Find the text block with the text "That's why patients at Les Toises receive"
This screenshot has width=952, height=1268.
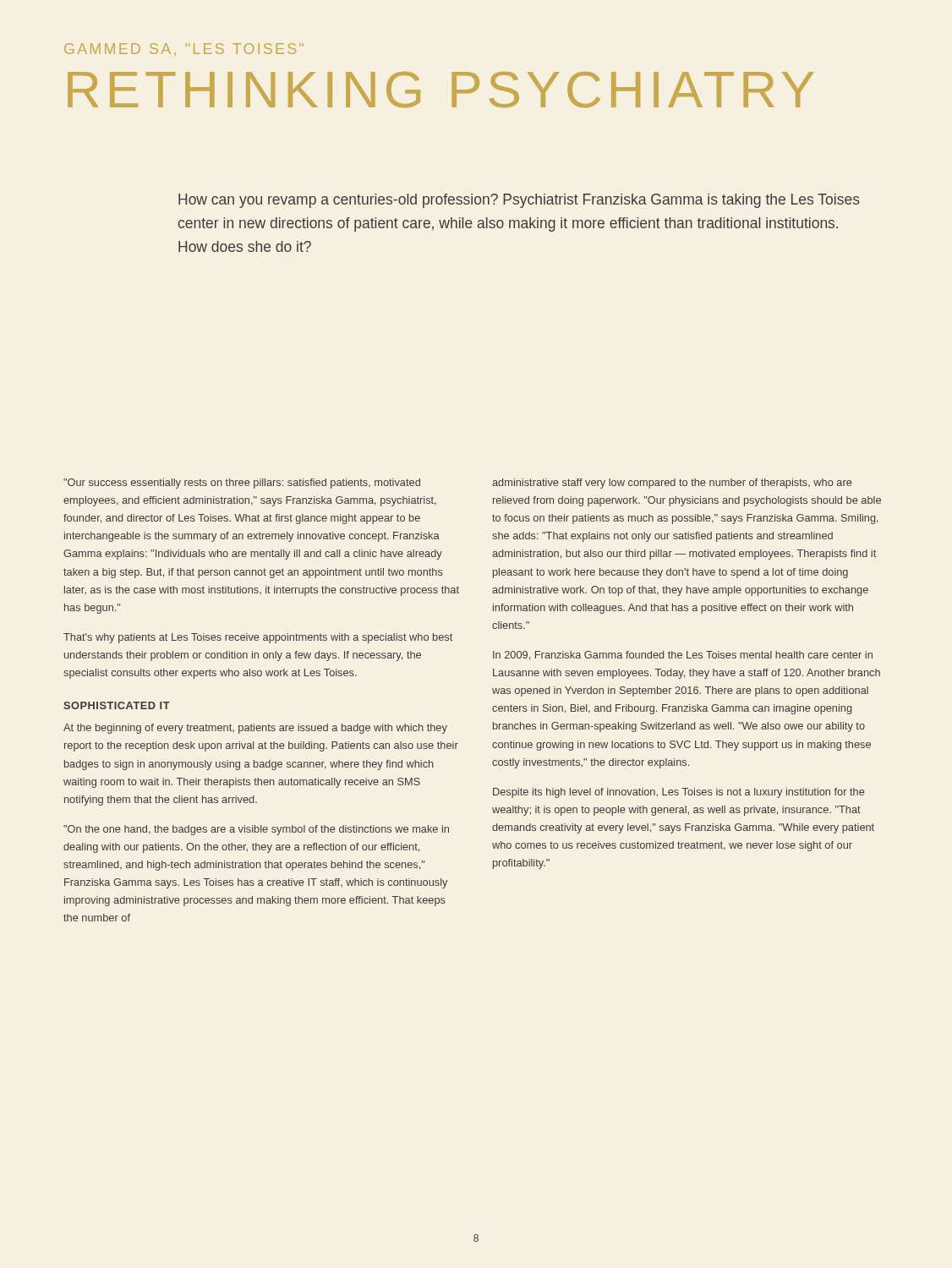coord(258,655)
